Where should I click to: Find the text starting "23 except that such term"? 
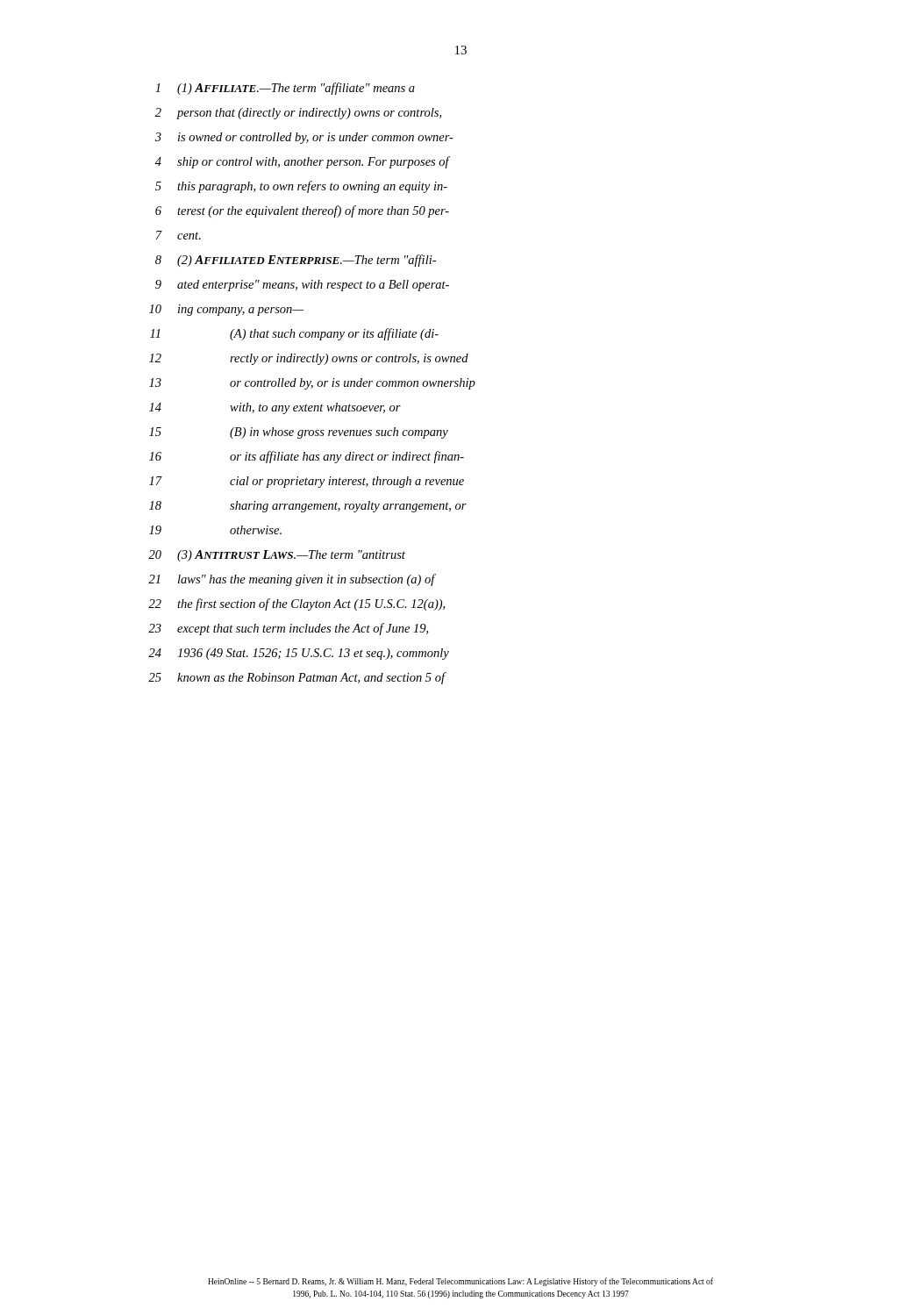pos(279,628)
